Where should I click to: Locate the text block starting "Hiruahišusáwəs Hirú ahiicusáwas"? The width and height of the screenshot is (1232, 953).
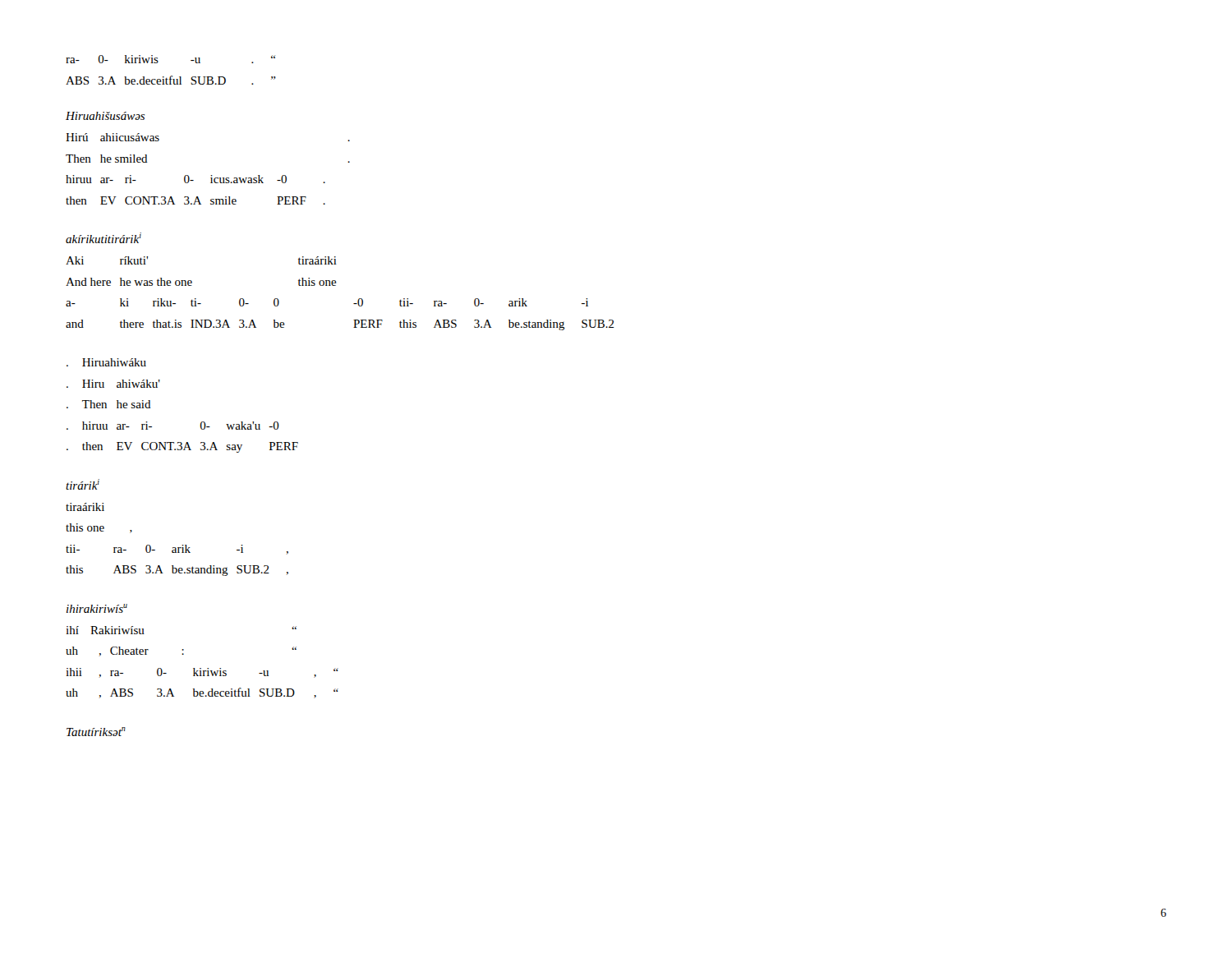(x=105, y=116)
